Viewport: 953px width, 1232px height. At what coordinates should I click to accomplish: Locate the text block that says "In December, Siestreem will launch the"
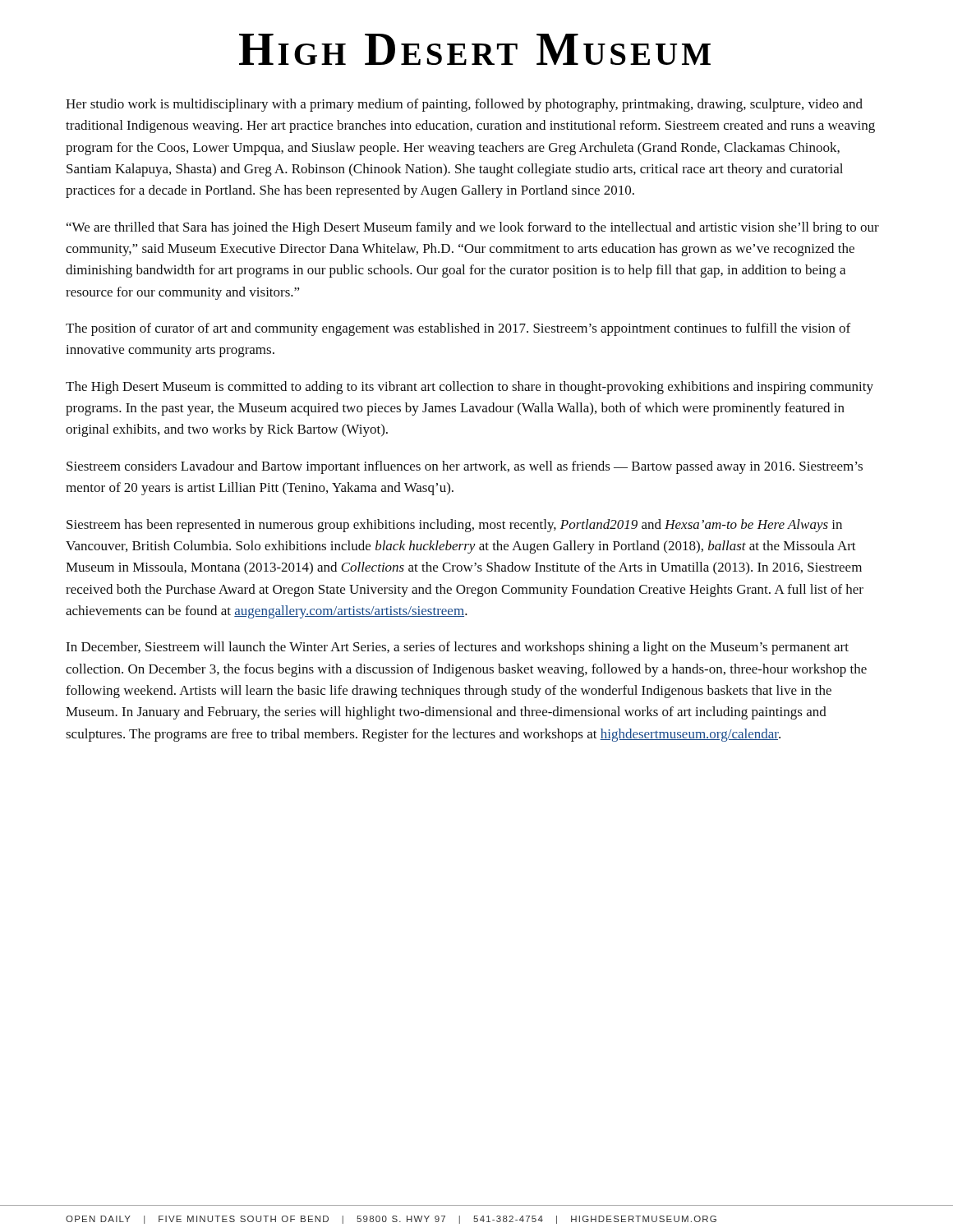click(x=466, y=690)
